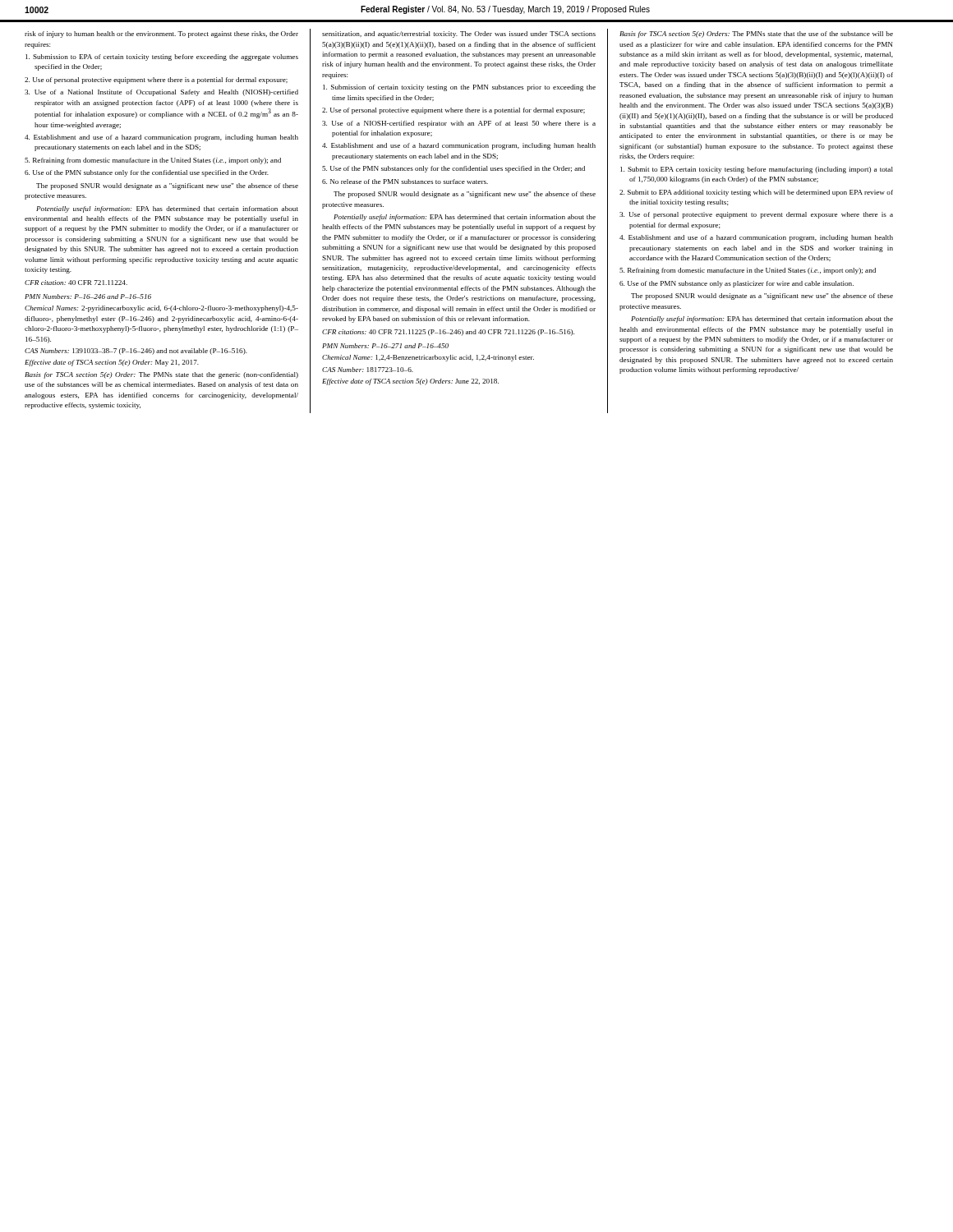
Task: Point to the block starting "3. Use of a National Institute of"
Action: (161, 109)
